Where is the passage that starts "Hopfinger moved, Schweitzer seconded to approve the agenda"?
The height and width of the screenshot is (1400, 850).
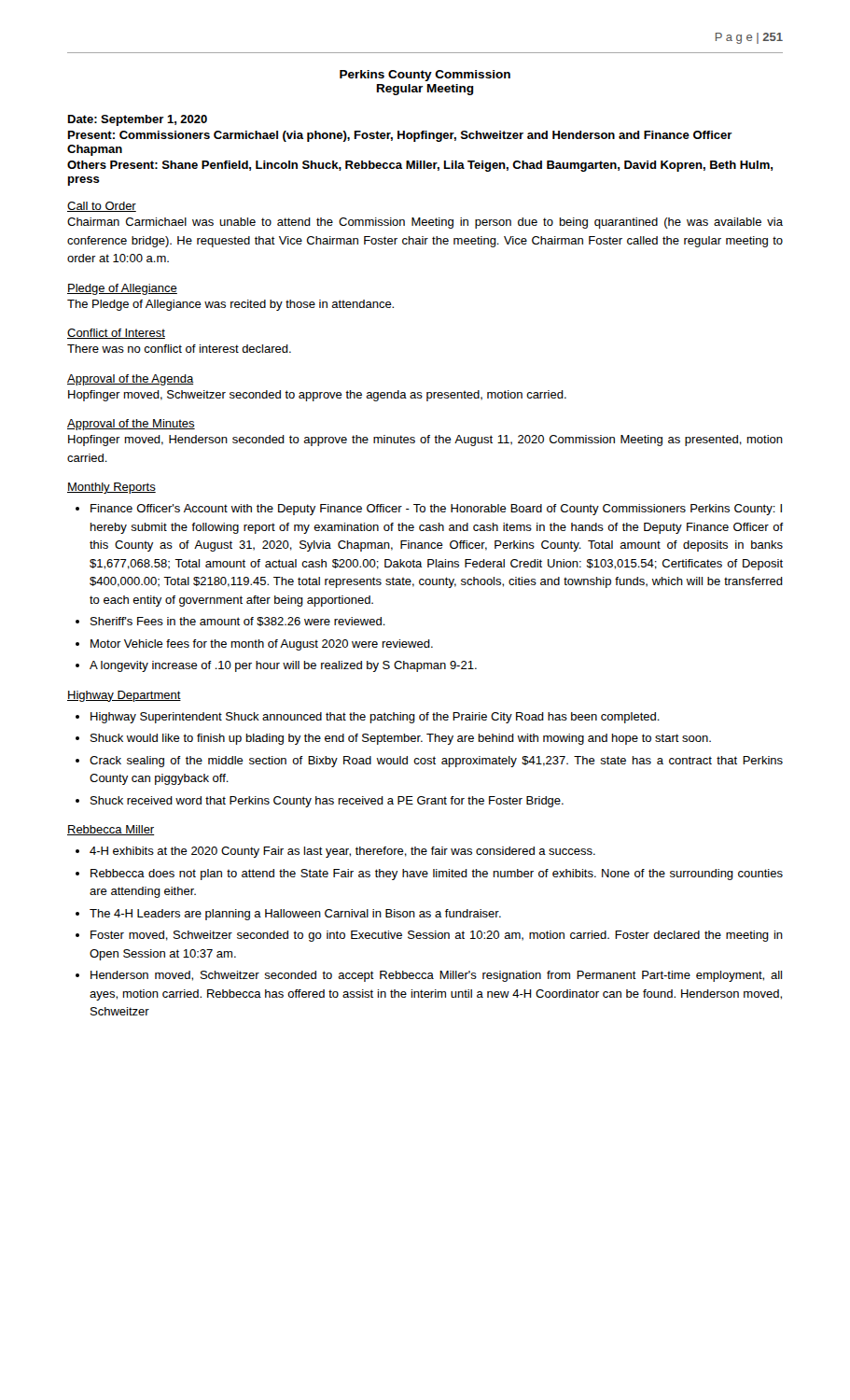(317, 394)
